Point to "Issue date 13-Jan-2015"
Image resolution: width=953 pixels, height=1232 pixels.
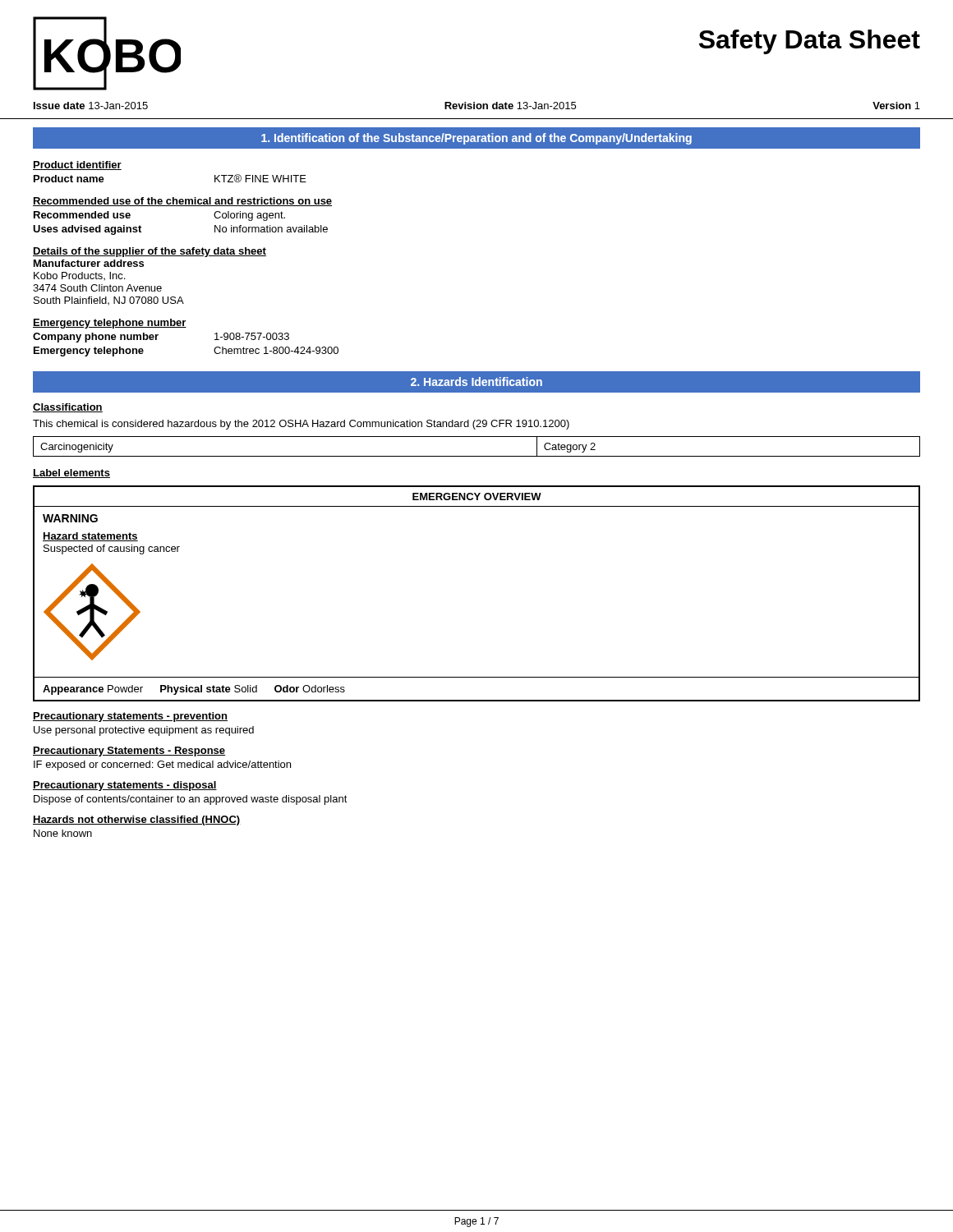(90, 106)
